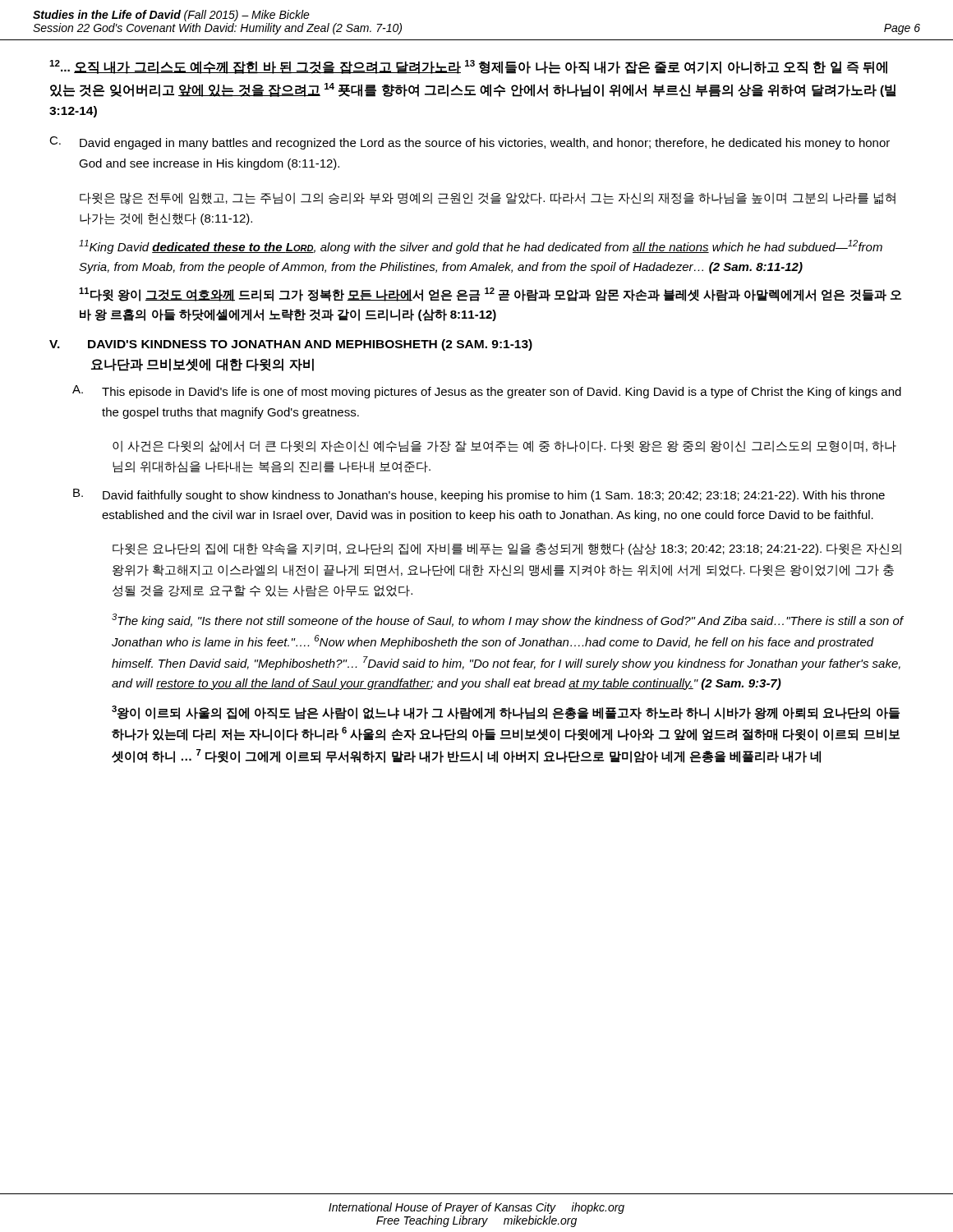Click the passage that begins "B. David faithfully sought to"
This screenshot has width=953, height=1232.
pos(488,509)
